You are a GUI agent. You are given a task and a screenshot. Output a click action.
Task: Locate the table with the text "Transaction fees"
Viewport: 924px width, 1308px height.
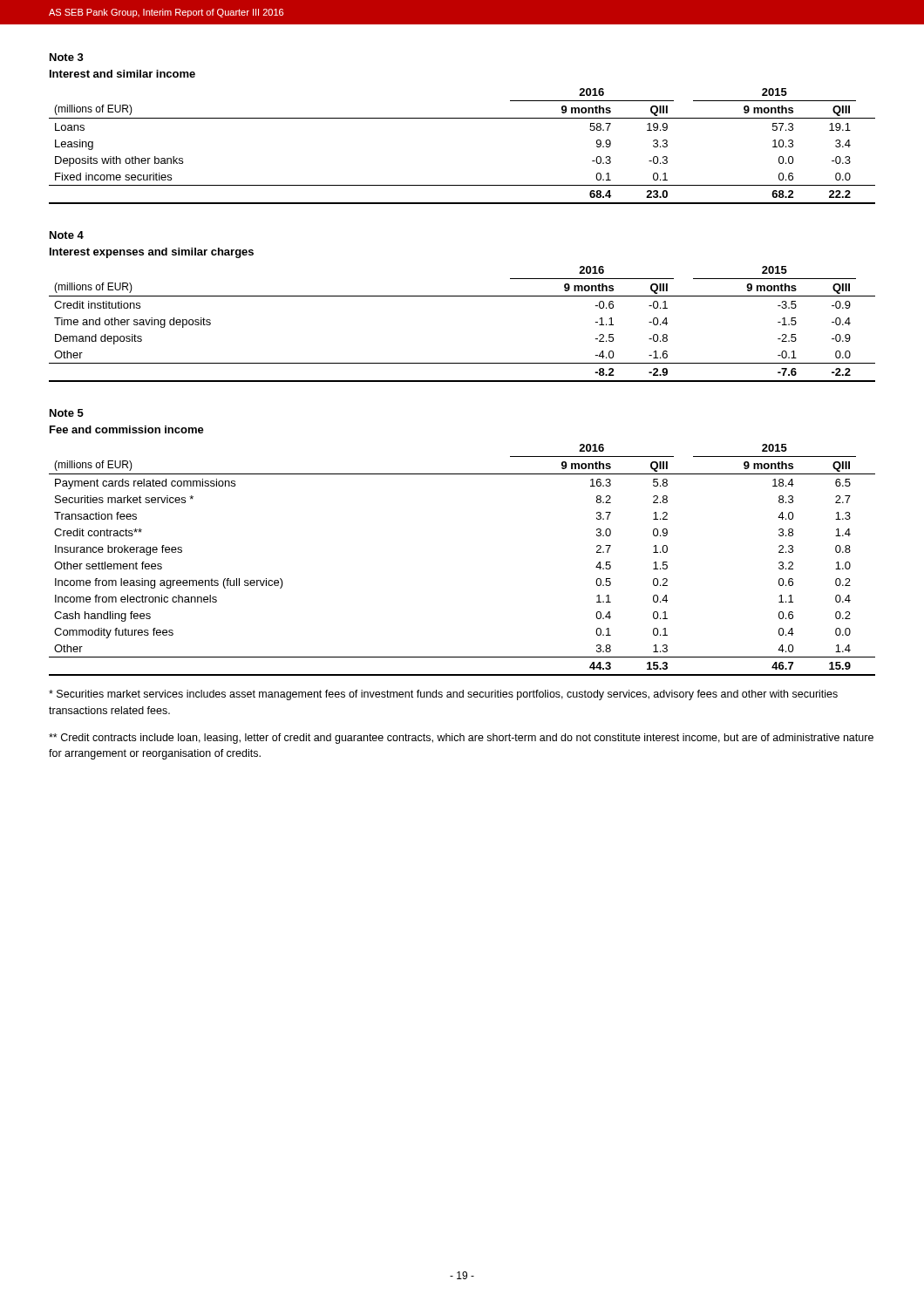(x=462, y=558)
